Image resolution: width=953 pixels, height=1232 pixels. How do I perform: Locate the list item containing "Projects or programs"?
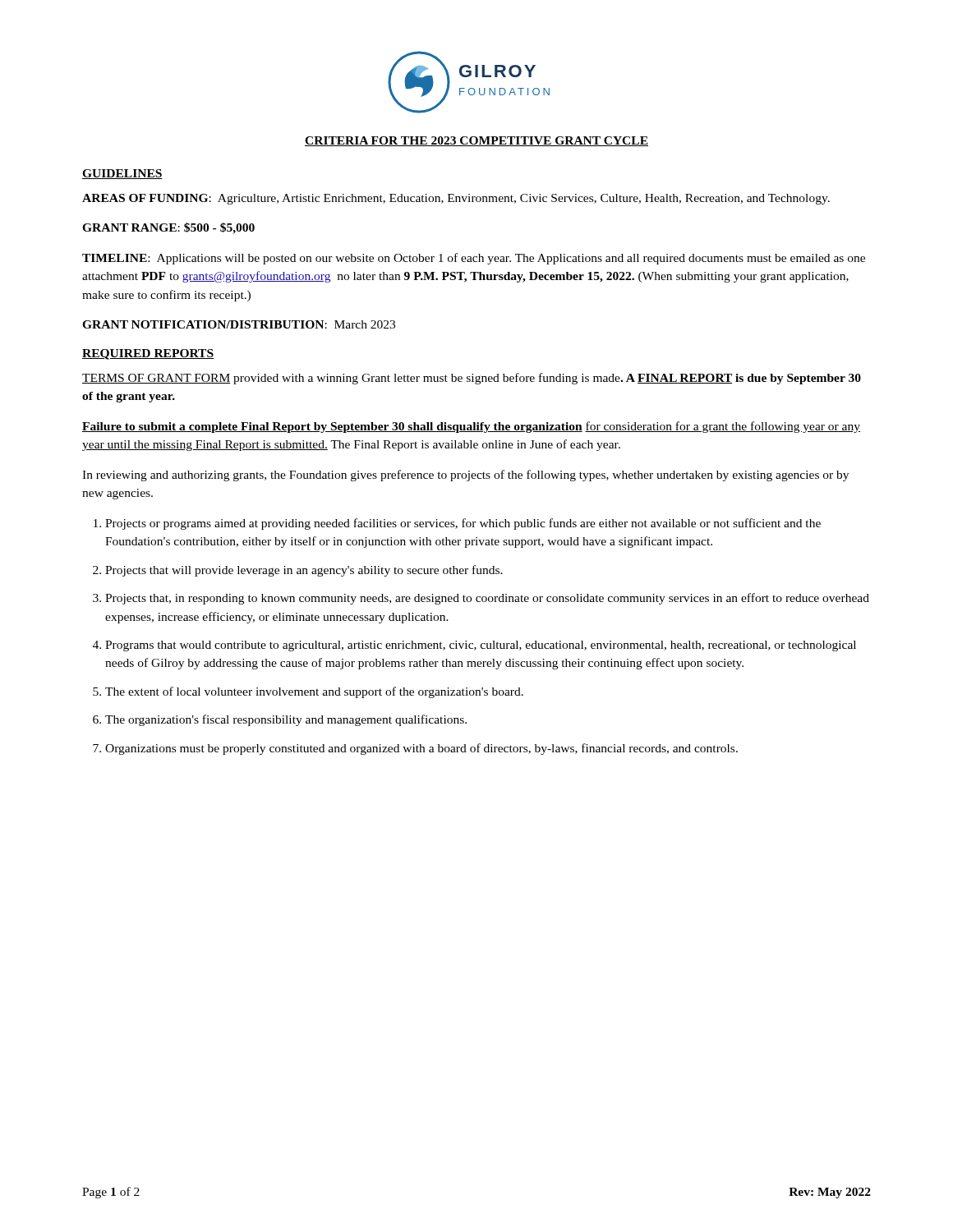click(x=463, y=532)
